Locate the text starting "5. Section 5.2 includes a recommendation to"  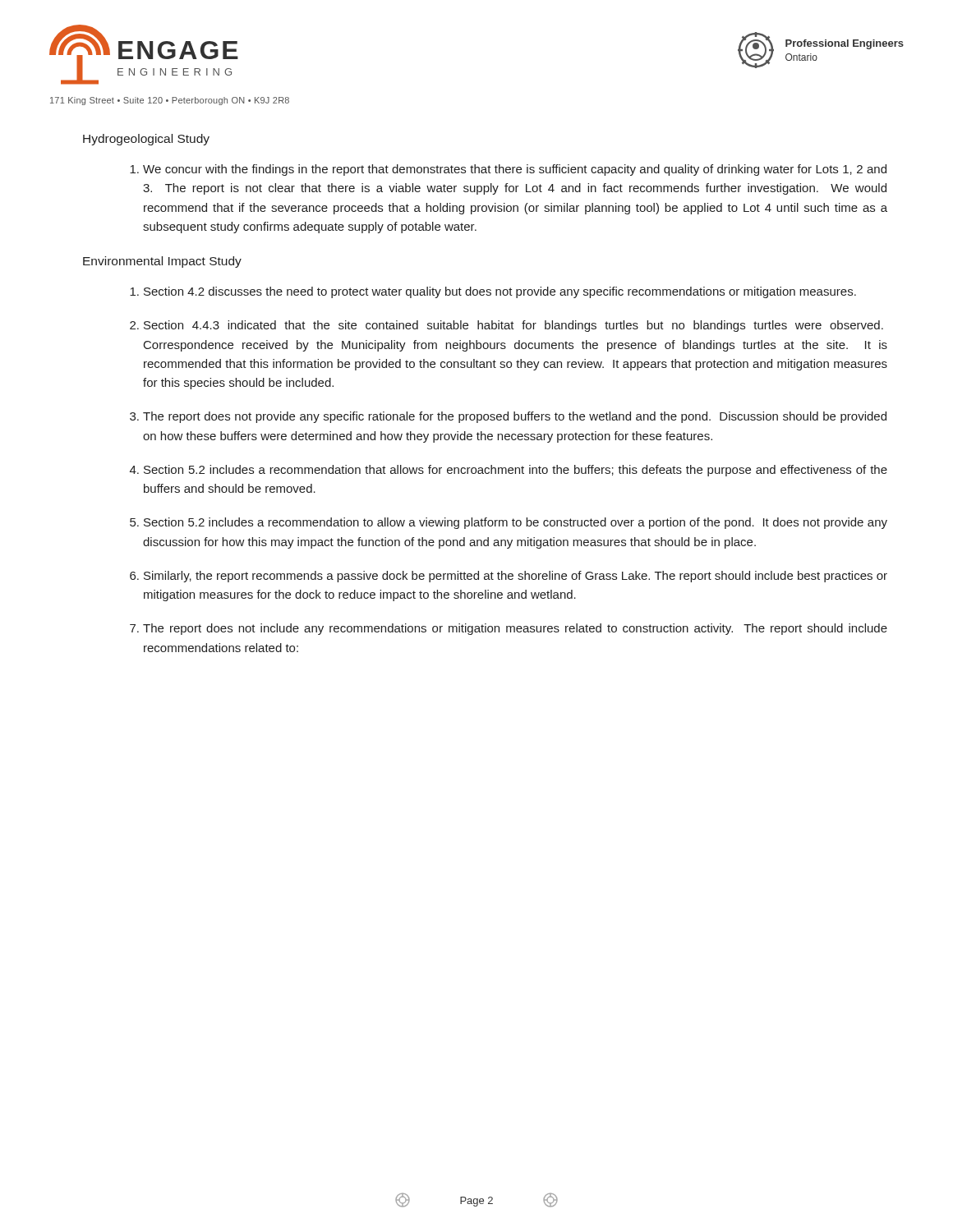pyautogui.click(x=497, y=532)
